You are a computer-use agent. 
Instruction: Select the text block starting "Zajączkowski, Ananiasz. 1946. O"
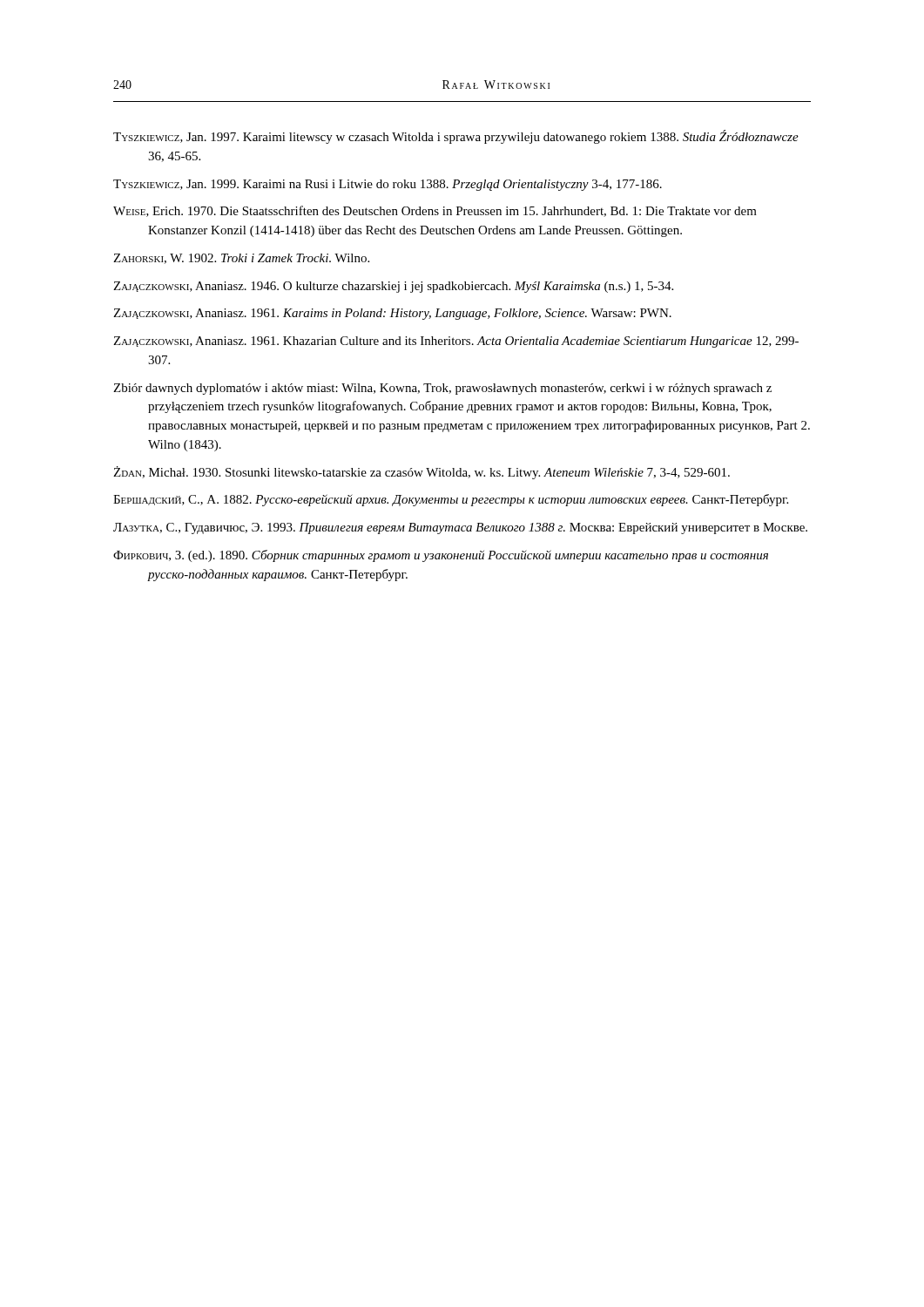click(394, 285)
